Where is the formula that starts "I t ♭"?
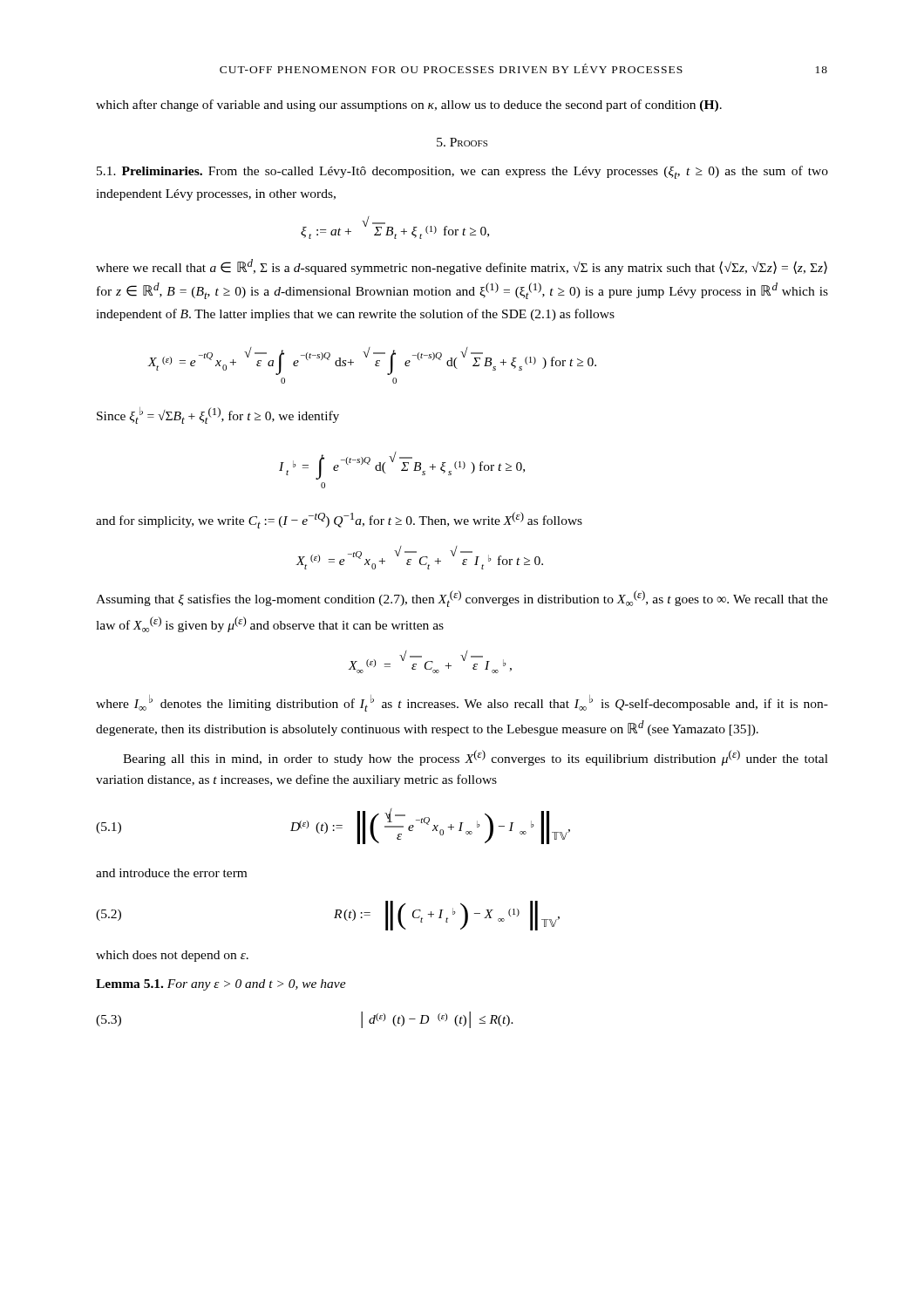Image resolution: width=924 pixels, height=1308 pixels. [462, 468]
